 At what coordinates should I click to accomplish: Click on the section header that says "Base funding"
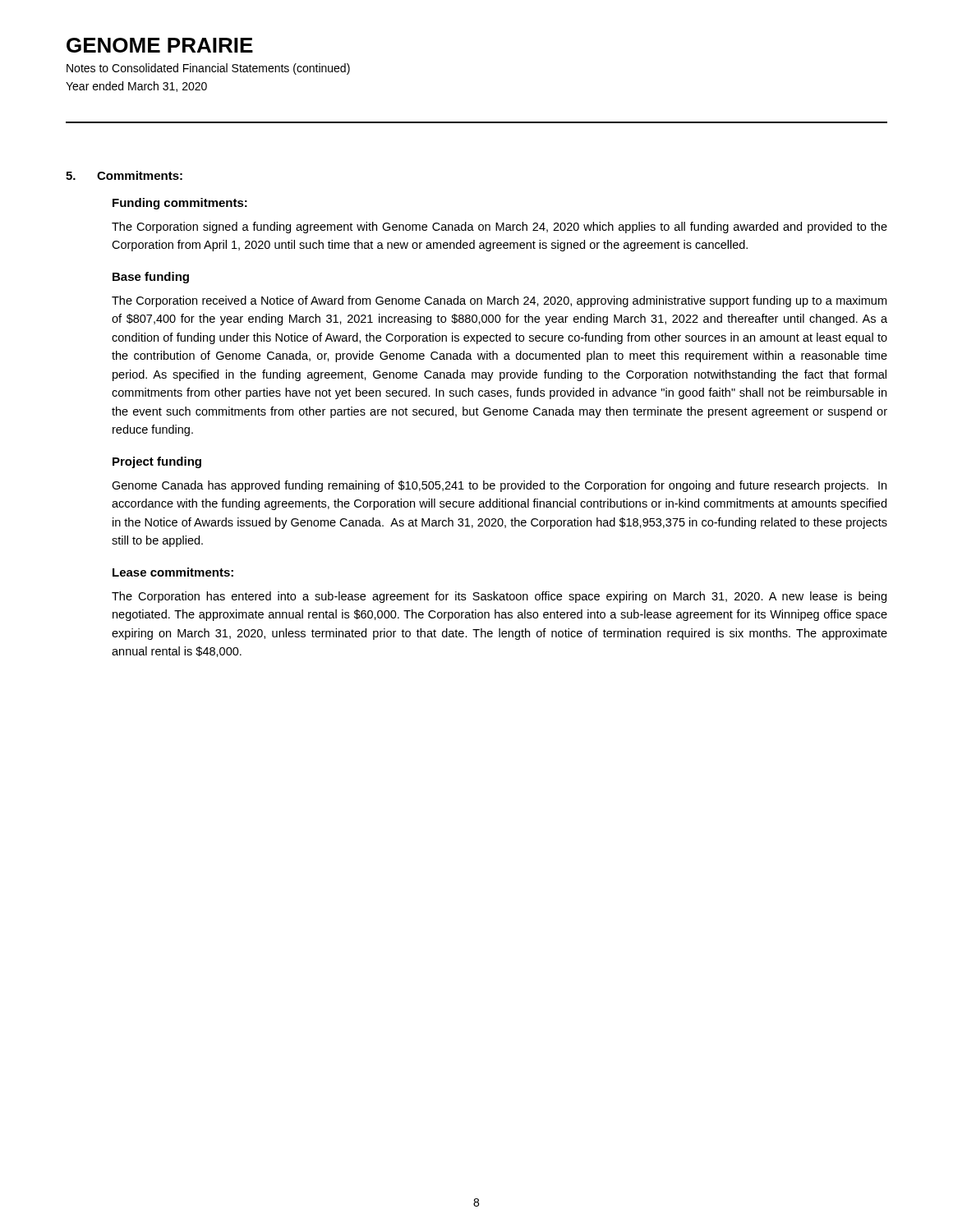pyautogui.click(x=151, y=276)
